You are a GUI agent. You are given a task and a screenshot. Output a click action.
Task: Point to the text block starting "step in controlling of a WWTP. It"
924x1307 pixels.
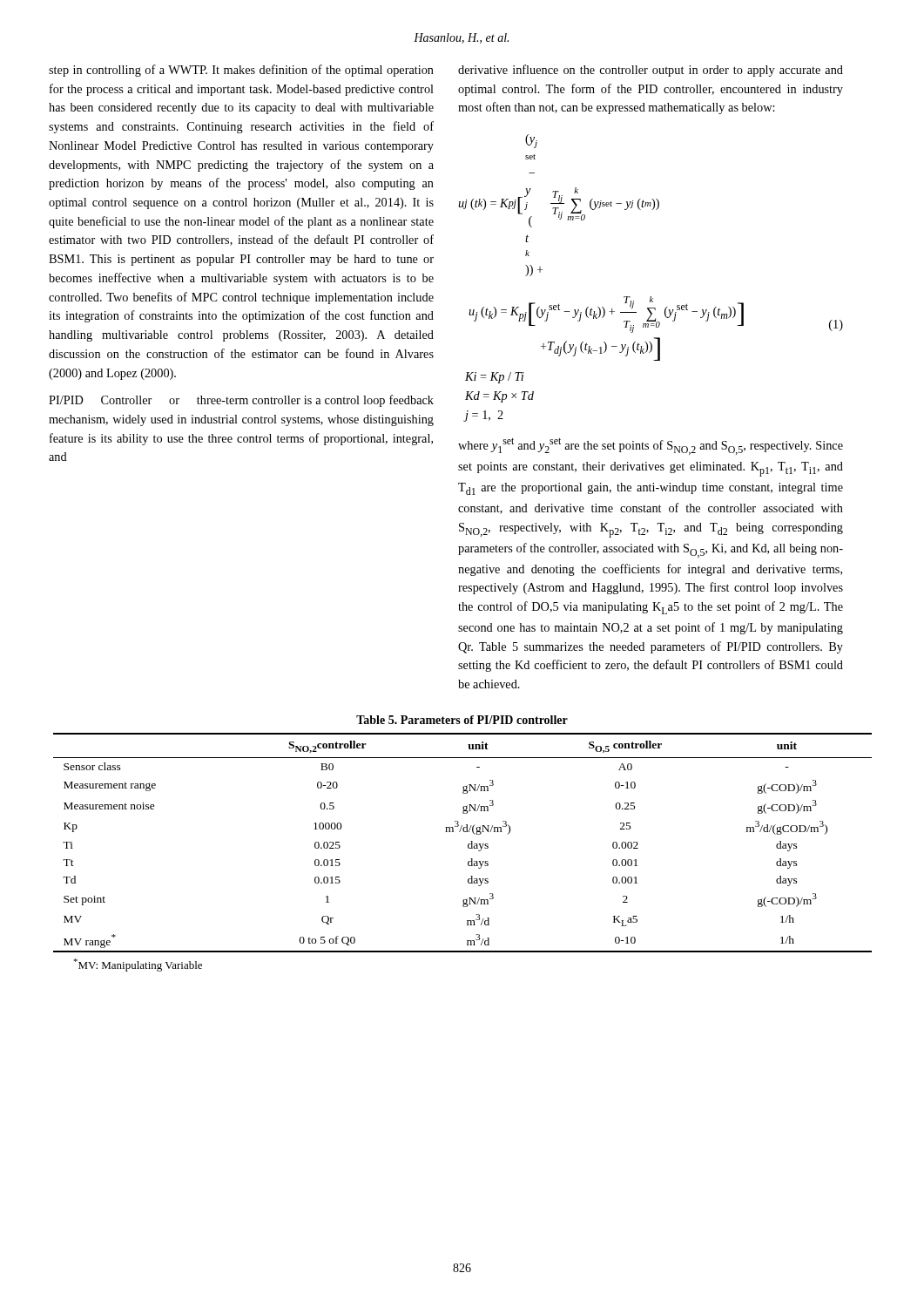point(241,222)
